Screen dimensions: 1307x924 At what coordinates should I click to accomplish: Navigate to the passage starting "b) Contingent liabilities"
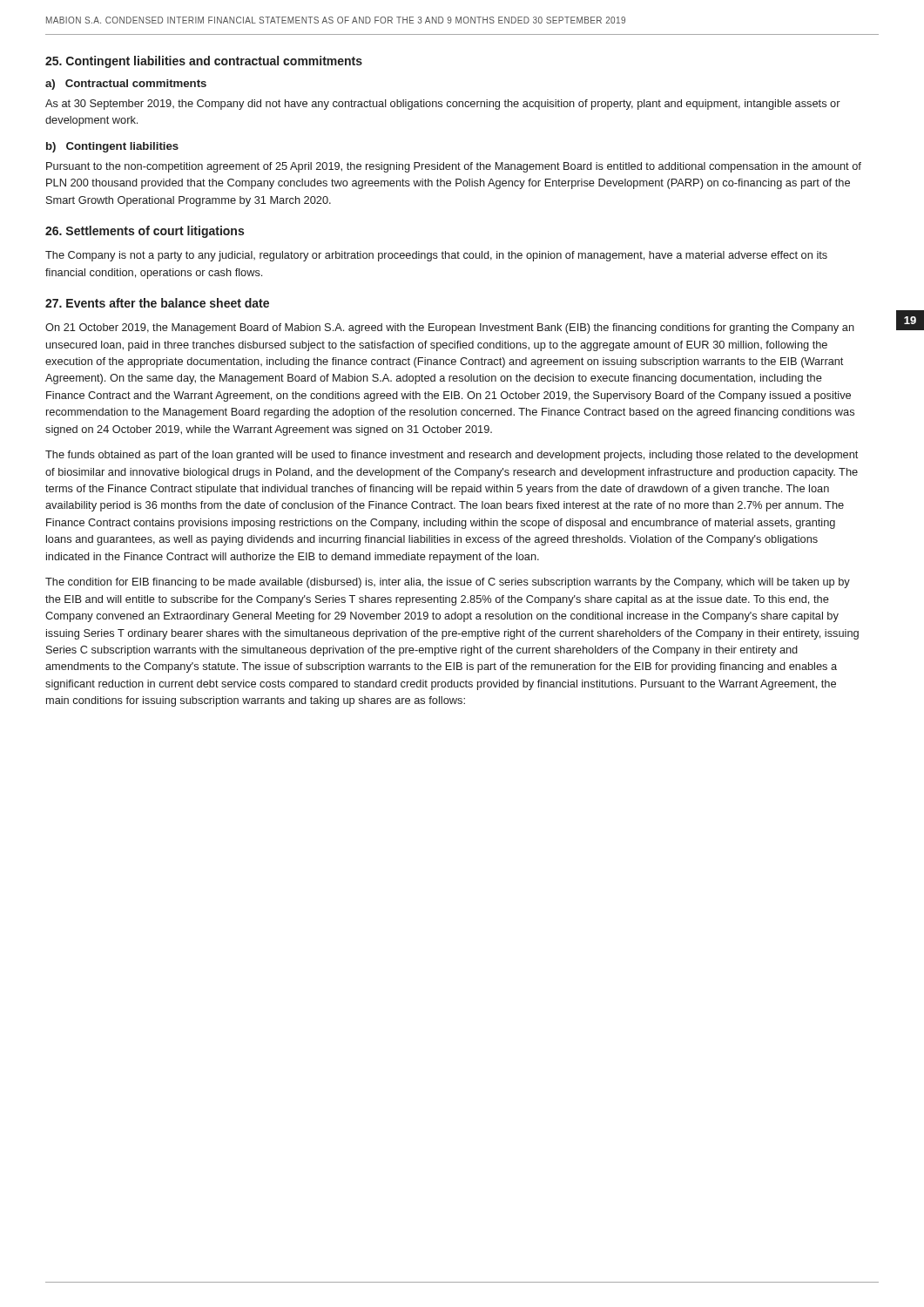112,146
